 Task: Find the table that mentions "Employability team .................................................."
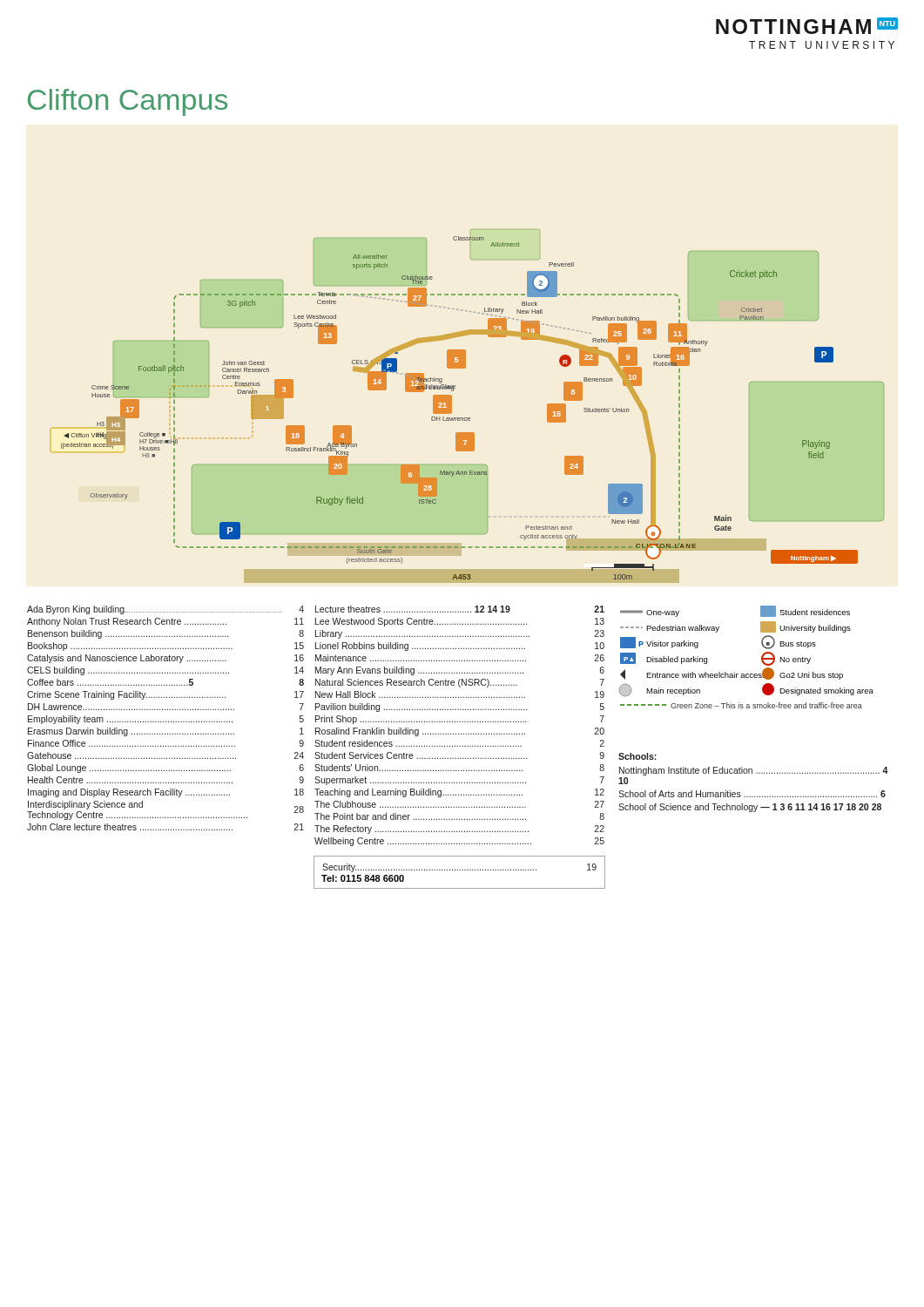165,718
